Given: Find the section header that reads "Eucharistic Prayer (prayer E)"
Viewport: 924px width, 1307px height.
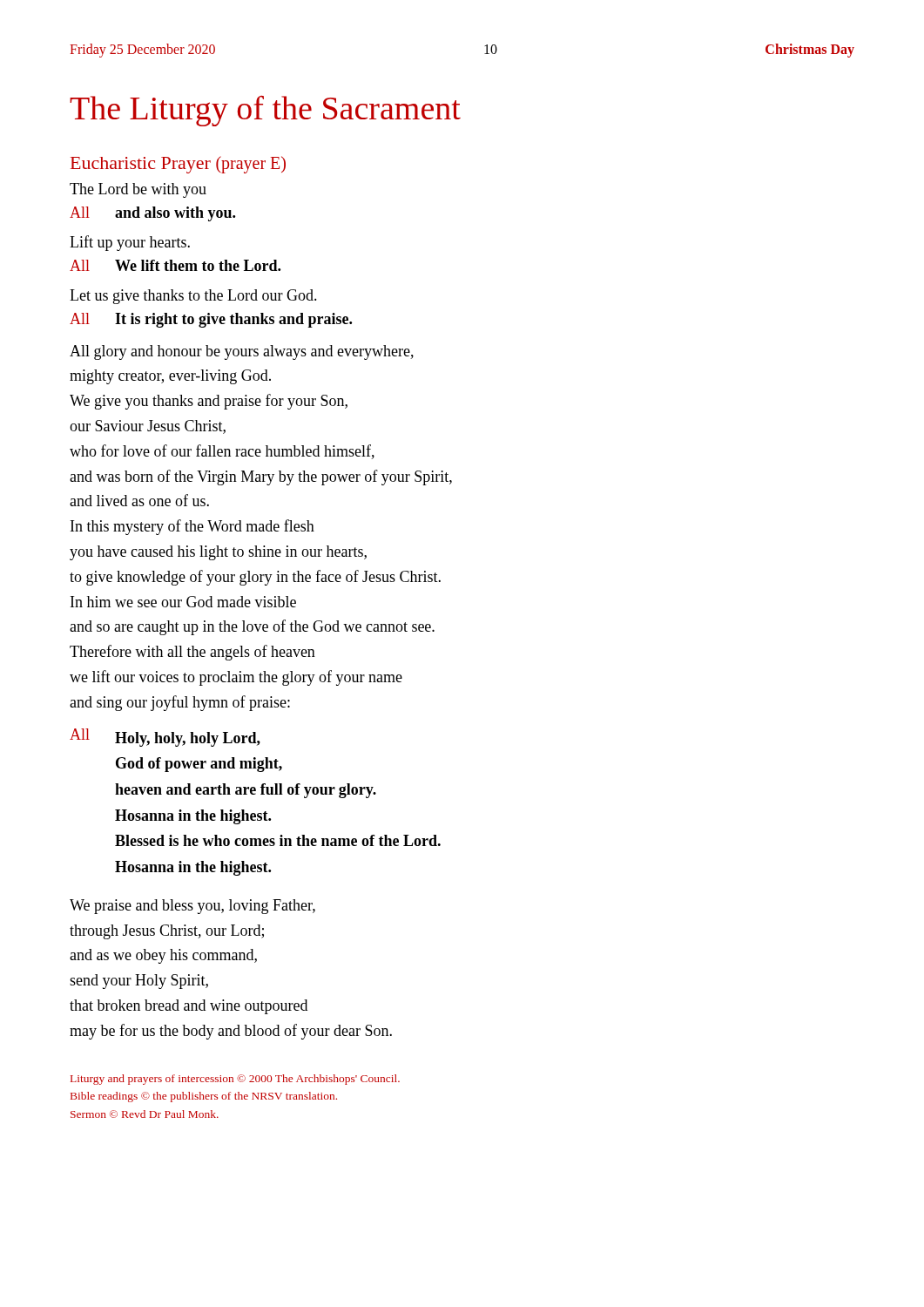Looking at the screenshot, I should tap(178, 165).
